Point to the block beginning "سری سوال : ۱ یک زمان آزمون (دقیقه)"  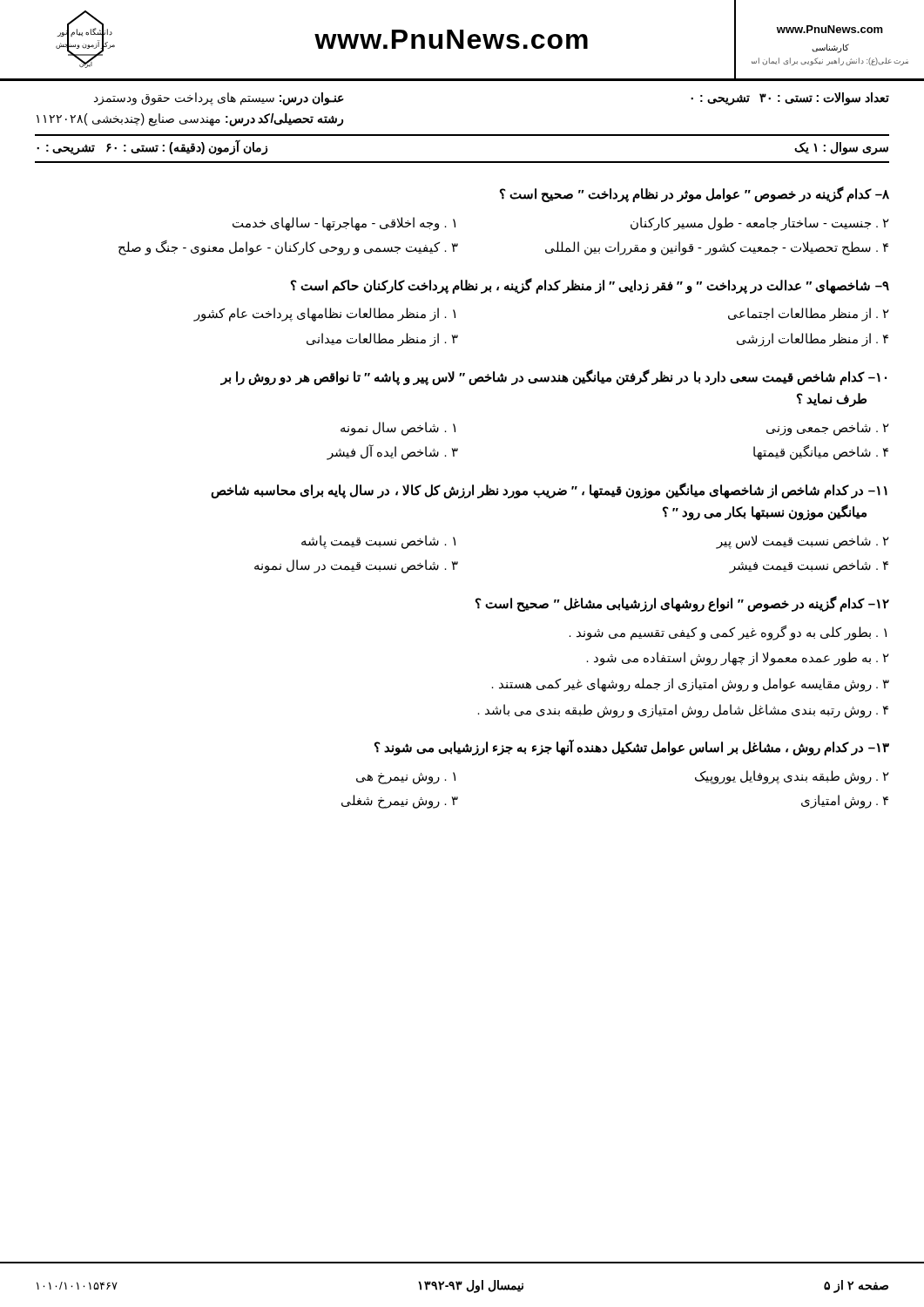point(462,147)
